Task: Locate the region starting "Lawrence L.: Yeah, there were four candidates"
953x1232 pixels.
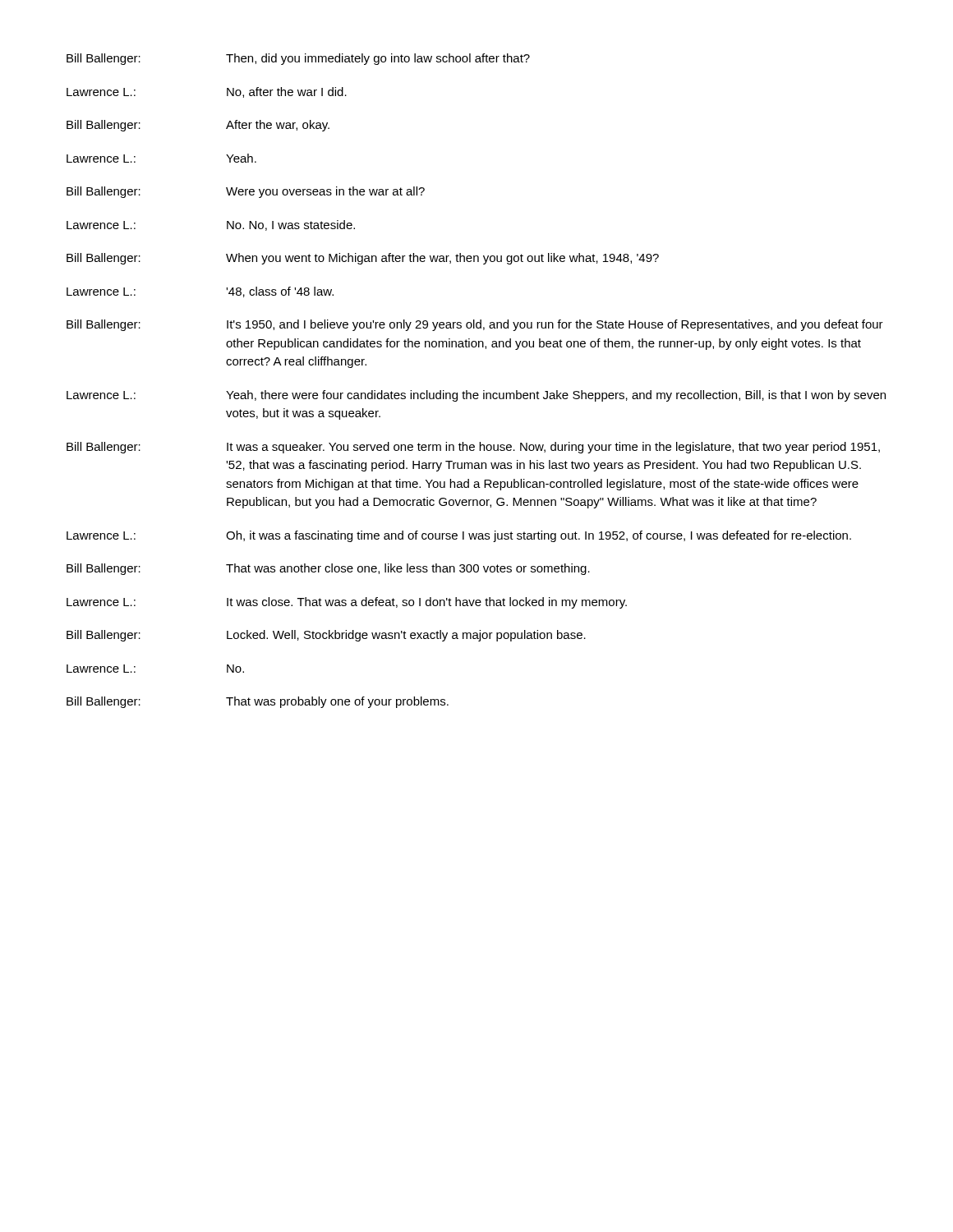Action: point(476,404)
